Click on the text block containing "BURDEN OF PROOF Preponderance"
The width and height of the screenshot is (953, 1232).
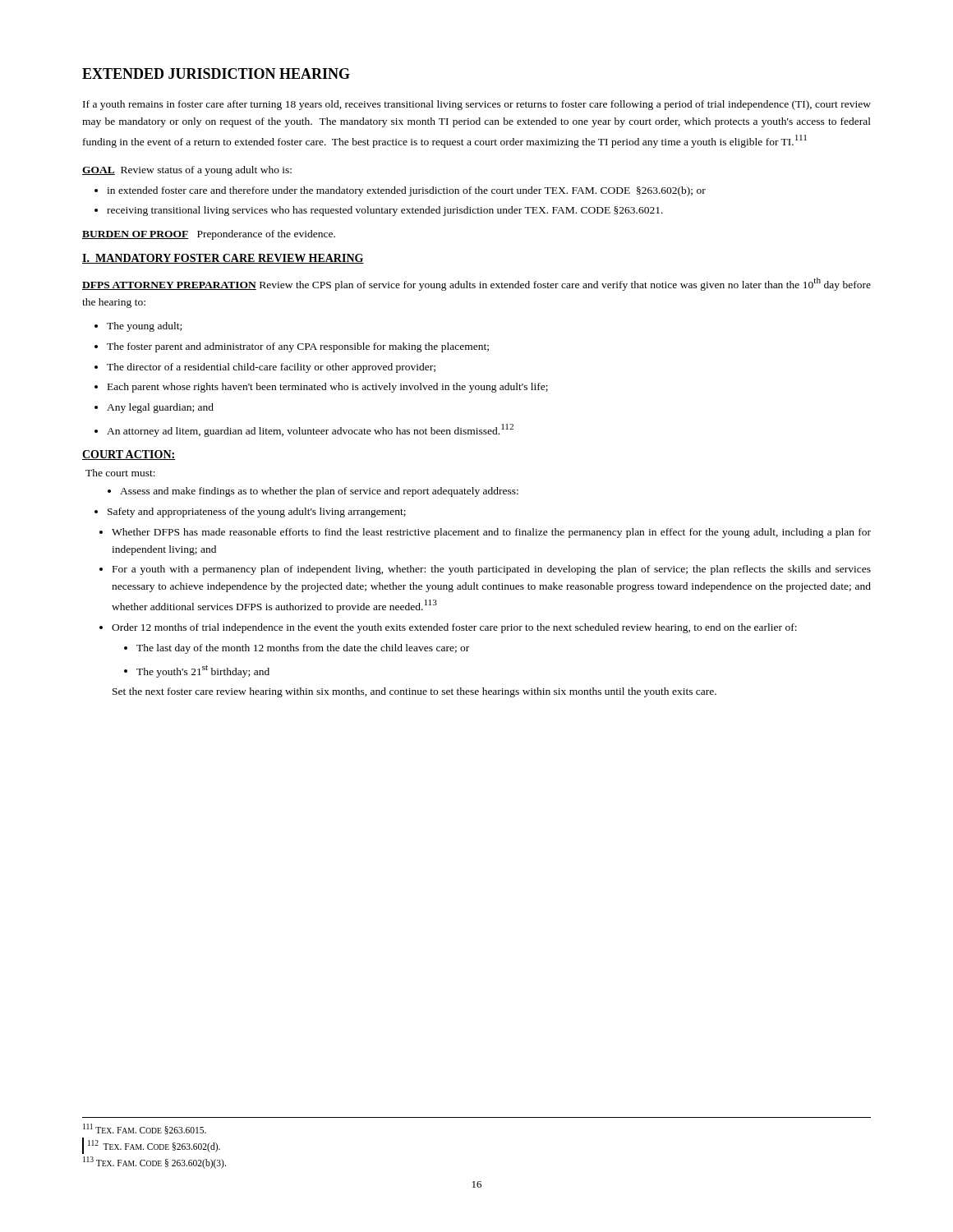click(209, 234)
